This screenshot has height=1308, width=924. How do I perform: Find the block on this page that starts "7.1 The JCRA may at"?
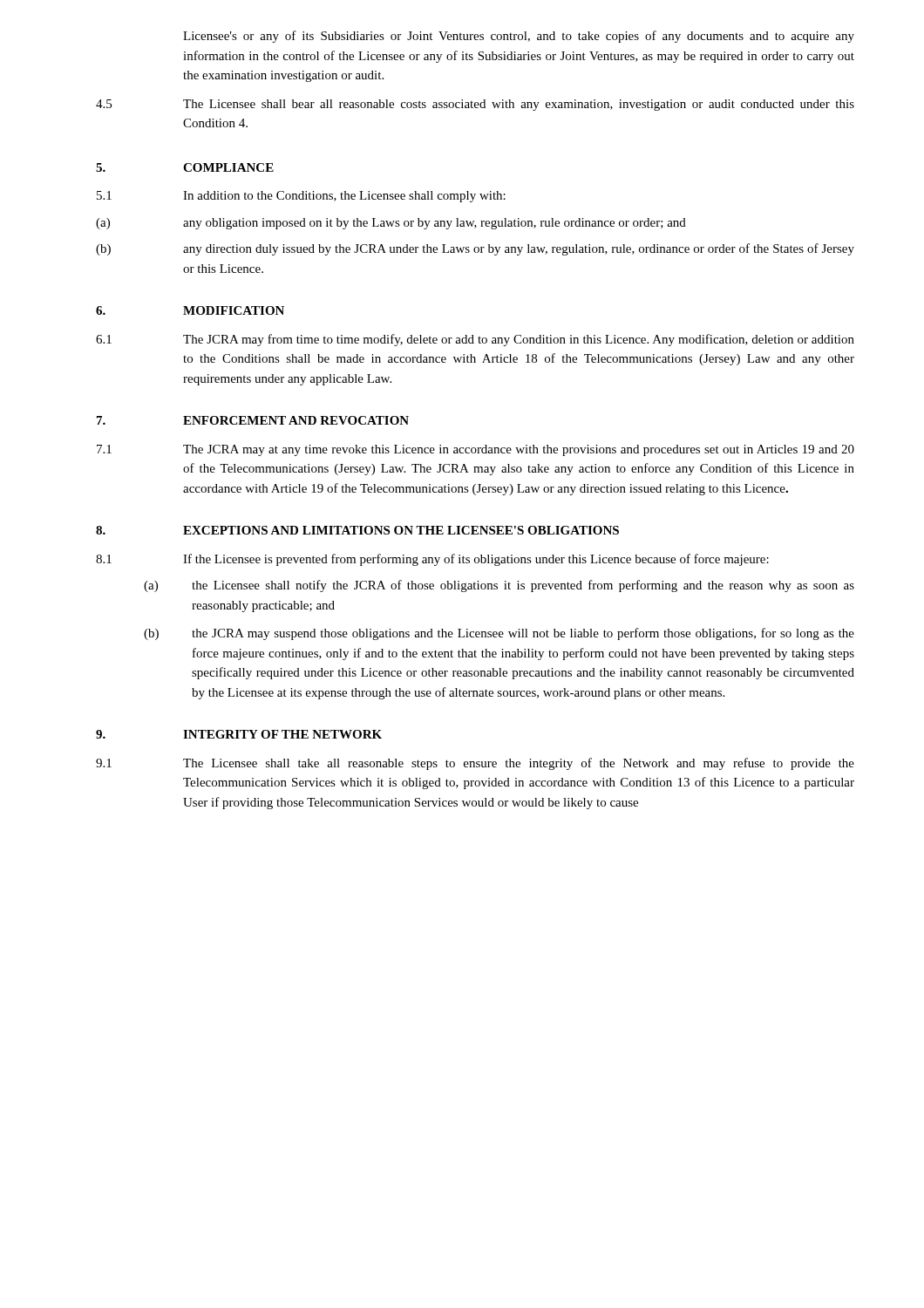pyautogui.click(x=475, y=469)
